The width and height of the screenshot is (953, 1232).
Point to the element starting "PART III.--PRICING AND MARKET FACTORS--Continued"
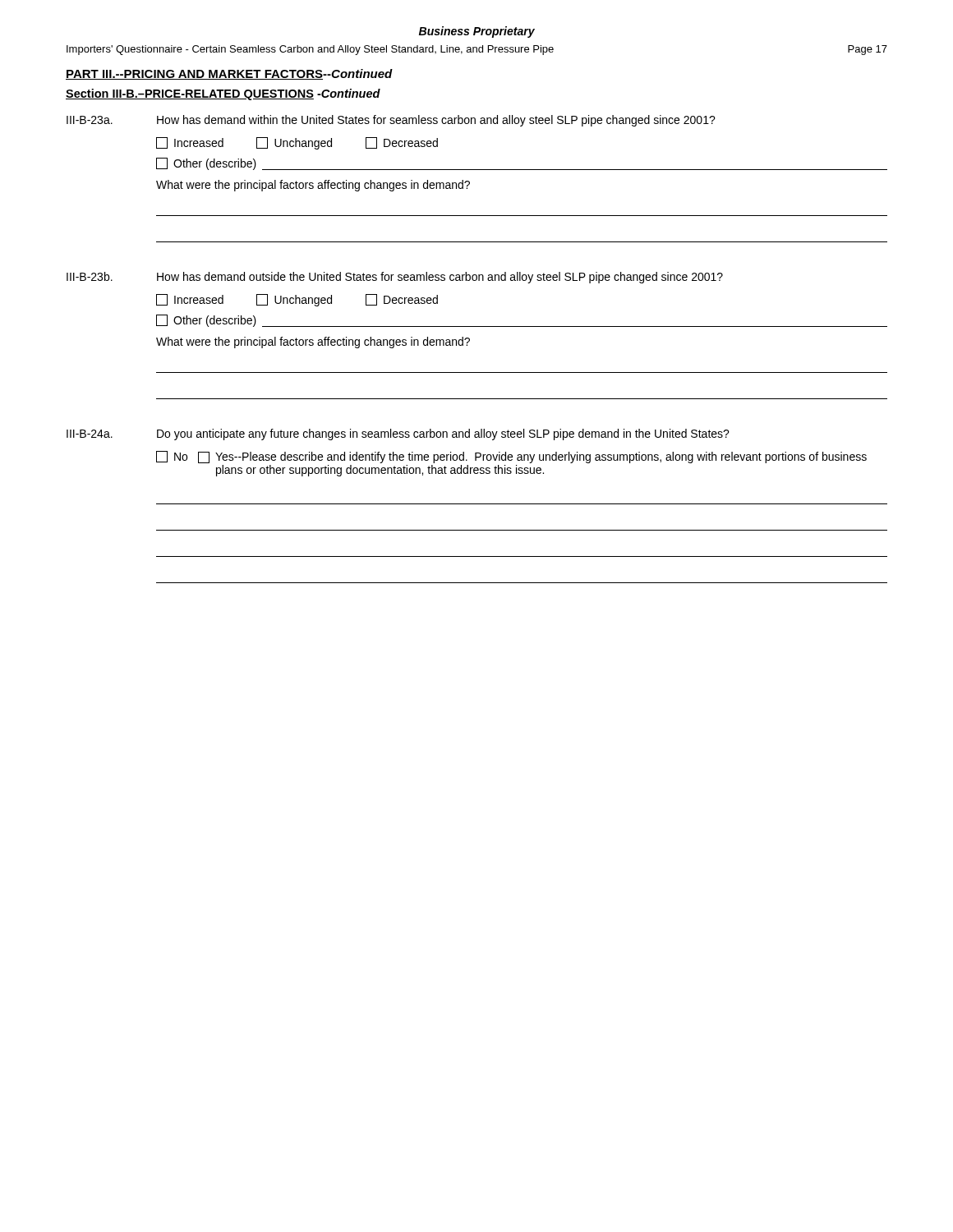point(229,73)
